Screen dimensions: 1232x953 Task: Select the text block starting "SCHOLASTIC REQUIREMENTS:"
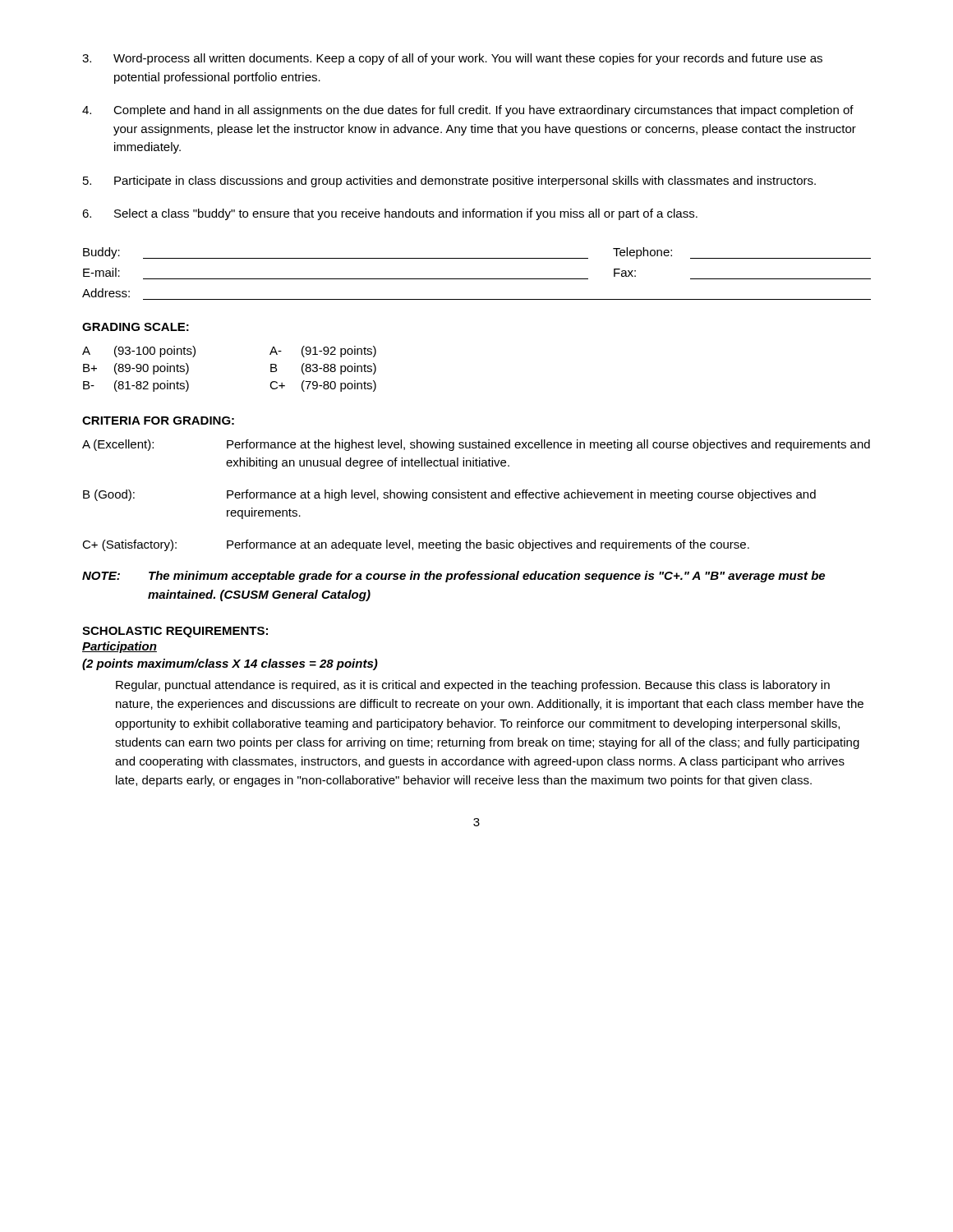coord(176,630)
